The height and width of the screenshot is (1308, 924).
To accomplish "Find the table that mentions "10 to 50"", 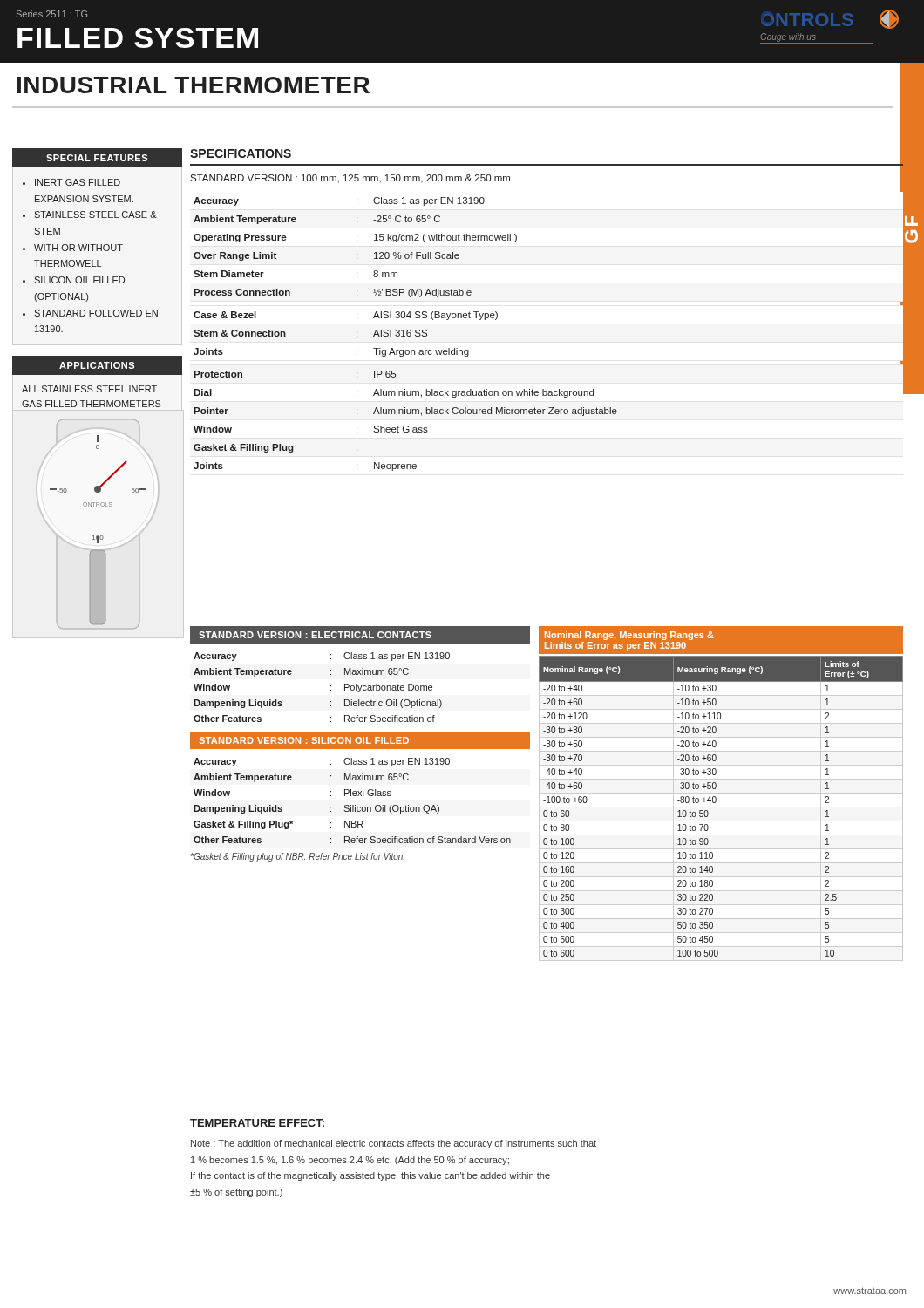I will point(721,808).
